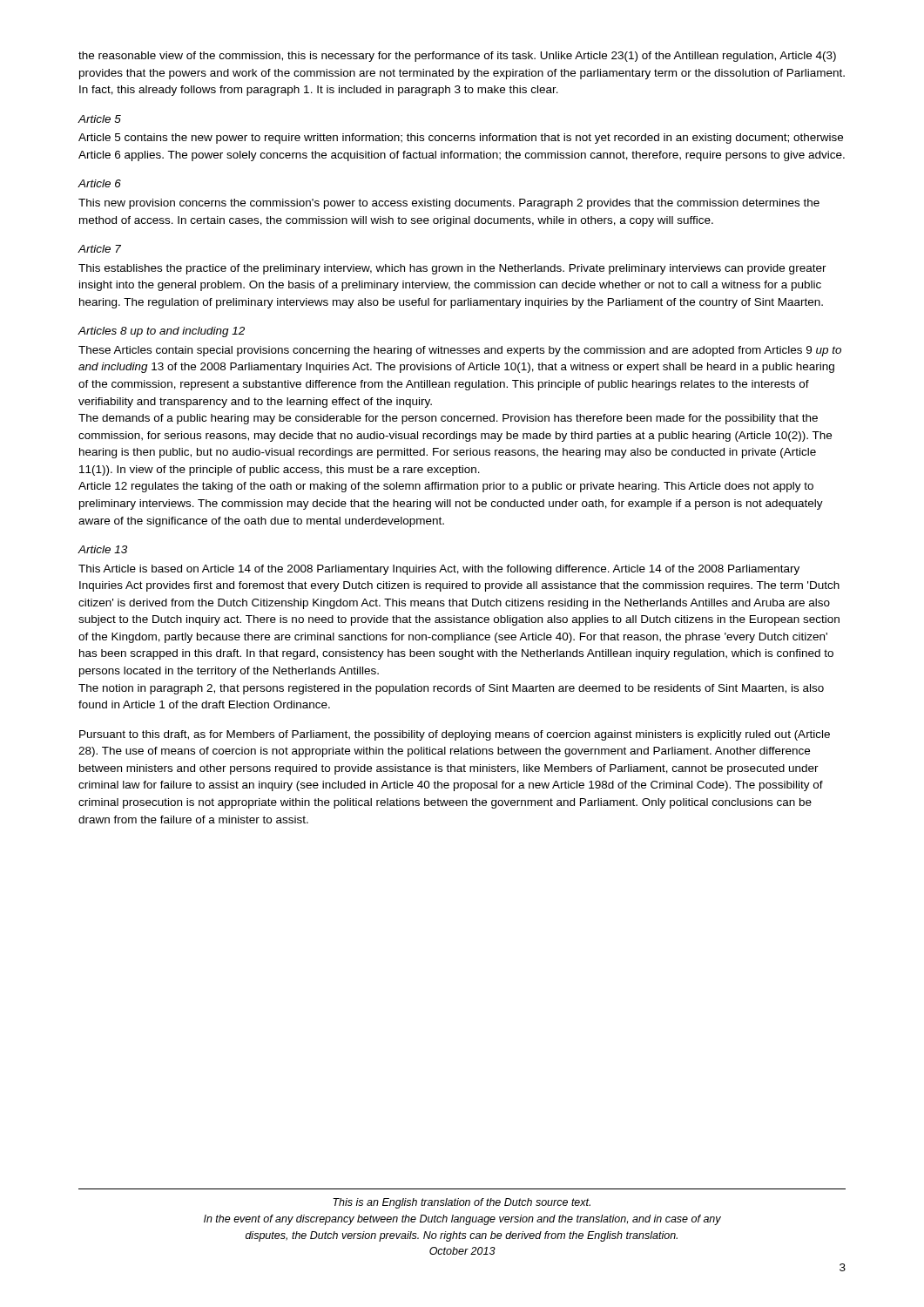Locate the region starting "These Articles contain special provisions concerning the hearing"
This screenshot has width=924, height=1307.
462,435
